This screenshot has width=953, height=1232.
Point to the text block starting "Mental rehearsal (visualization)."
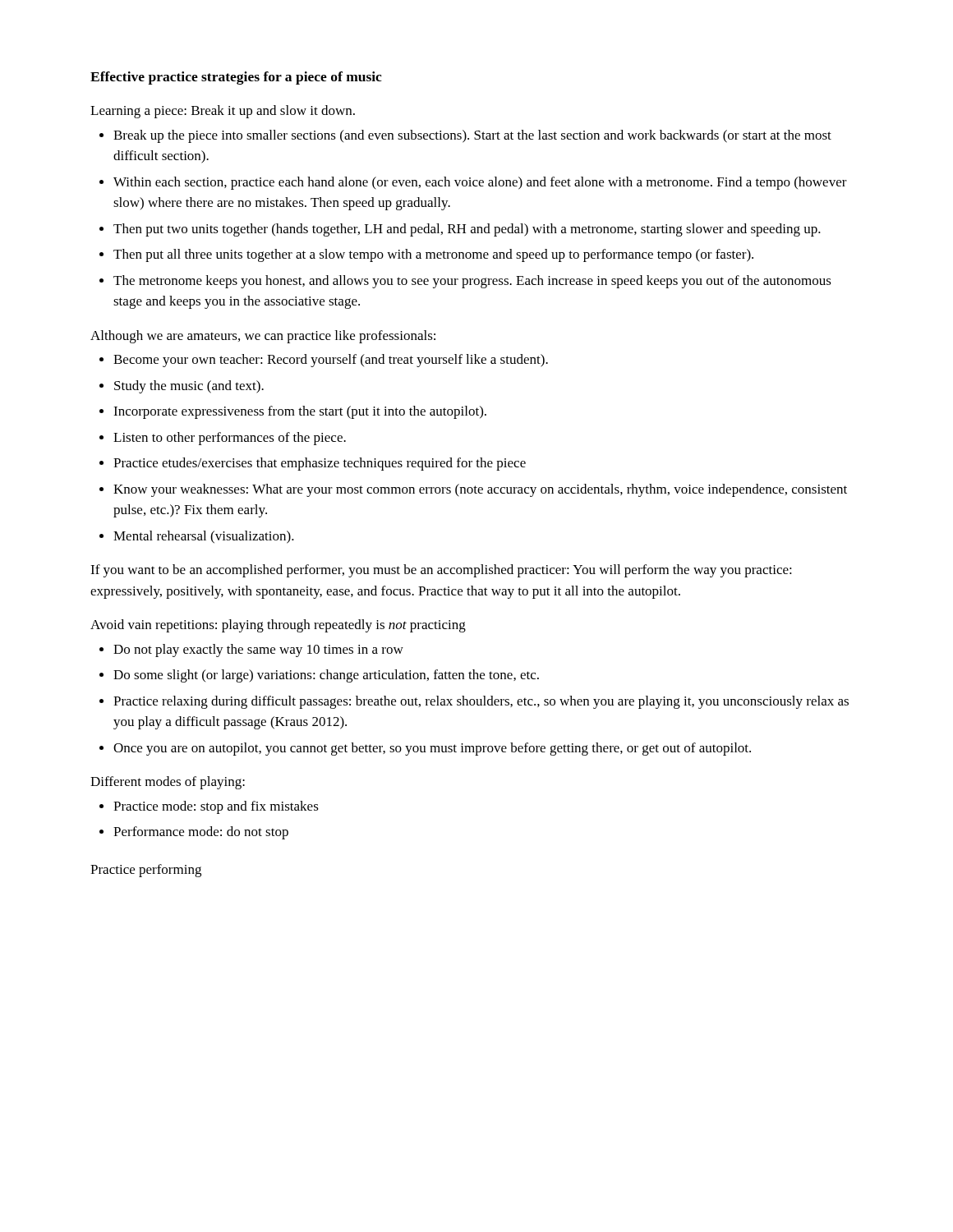tap(197, 537)
